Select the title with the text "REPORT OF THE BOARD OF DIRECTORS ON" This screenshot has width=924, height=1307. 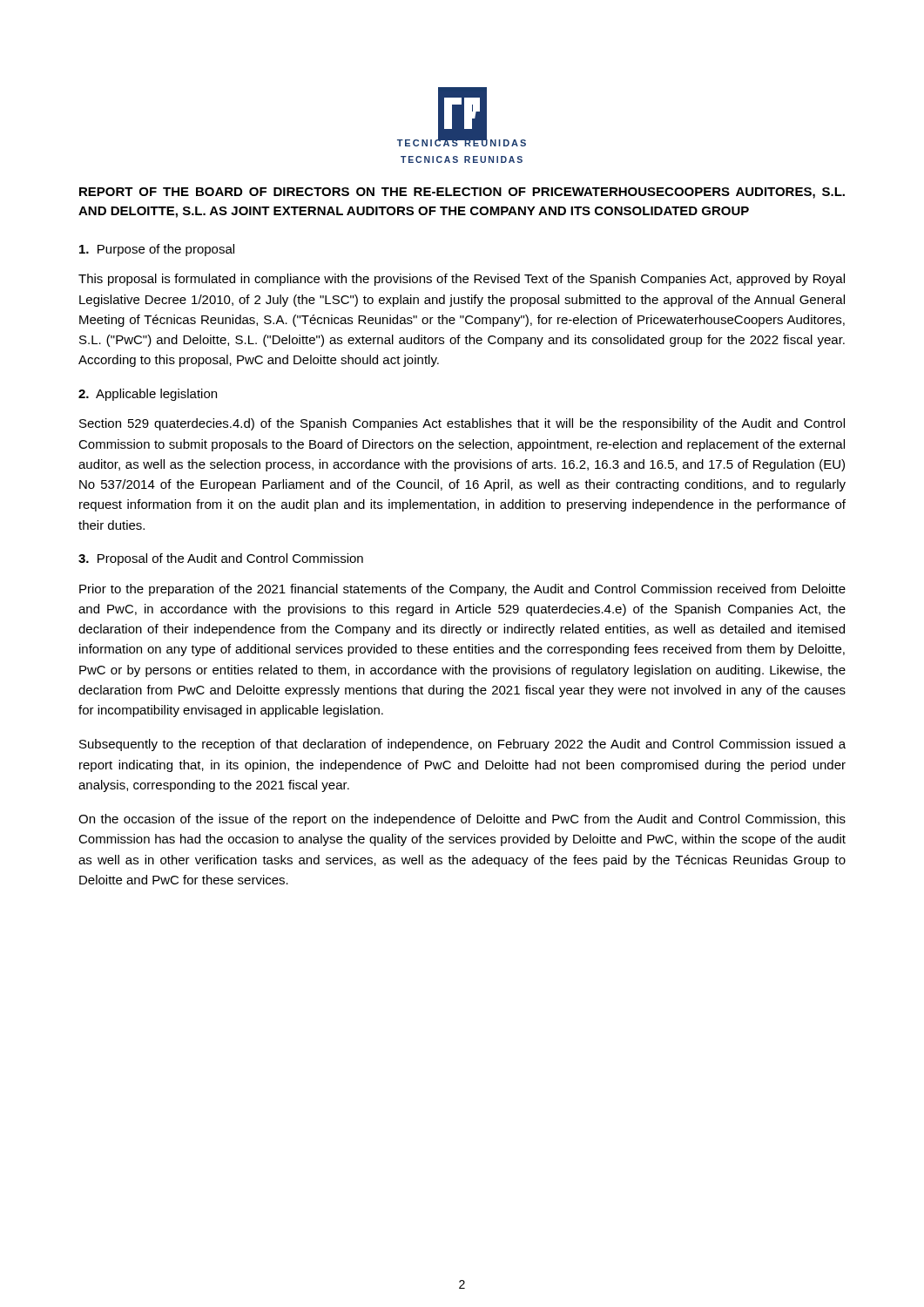coord(462,201)
